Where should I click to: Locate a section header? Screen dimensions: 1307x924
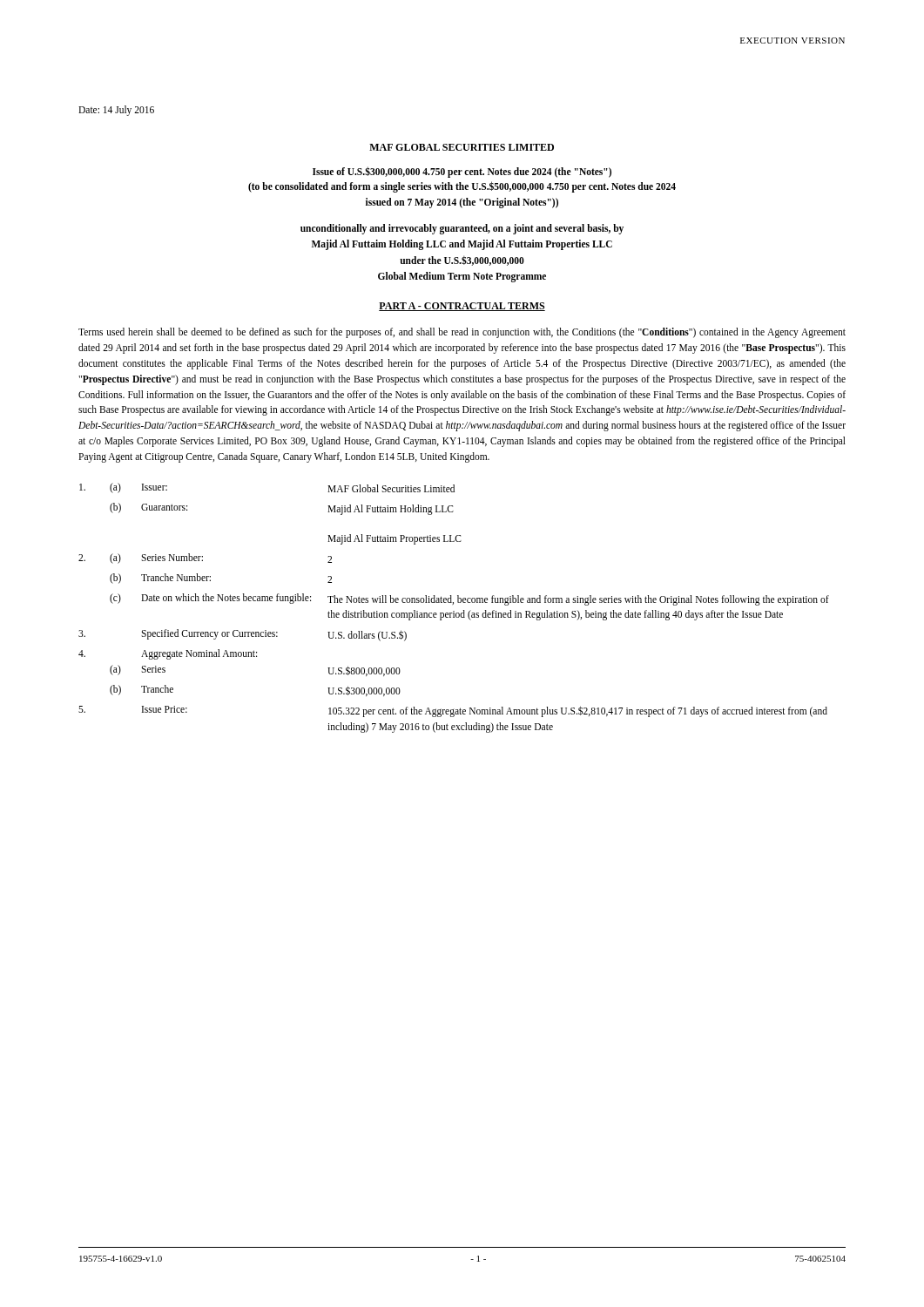point(462,306)
